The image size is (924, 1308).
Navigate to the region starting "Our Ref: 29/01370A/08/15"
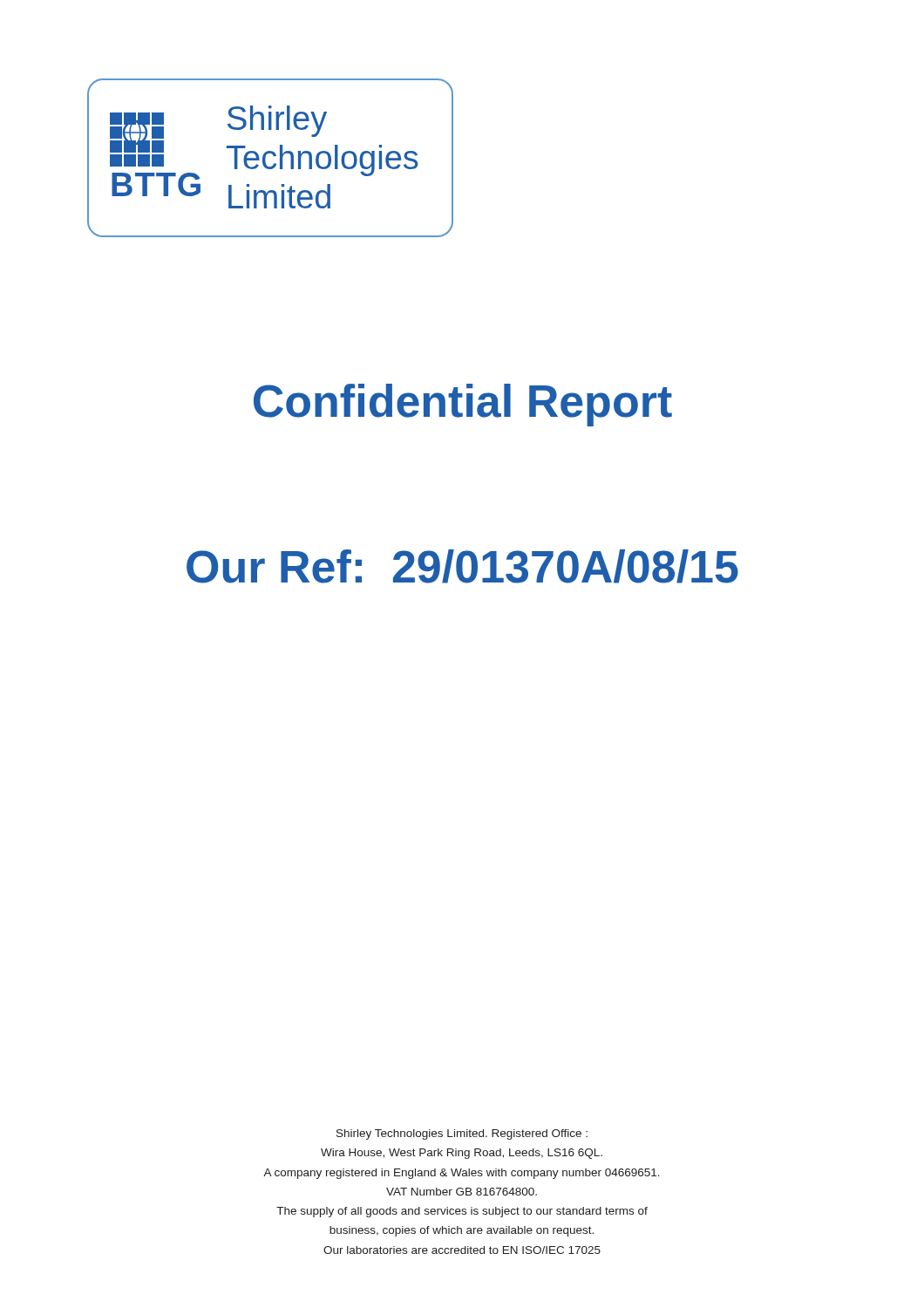[x=462, y=567]
